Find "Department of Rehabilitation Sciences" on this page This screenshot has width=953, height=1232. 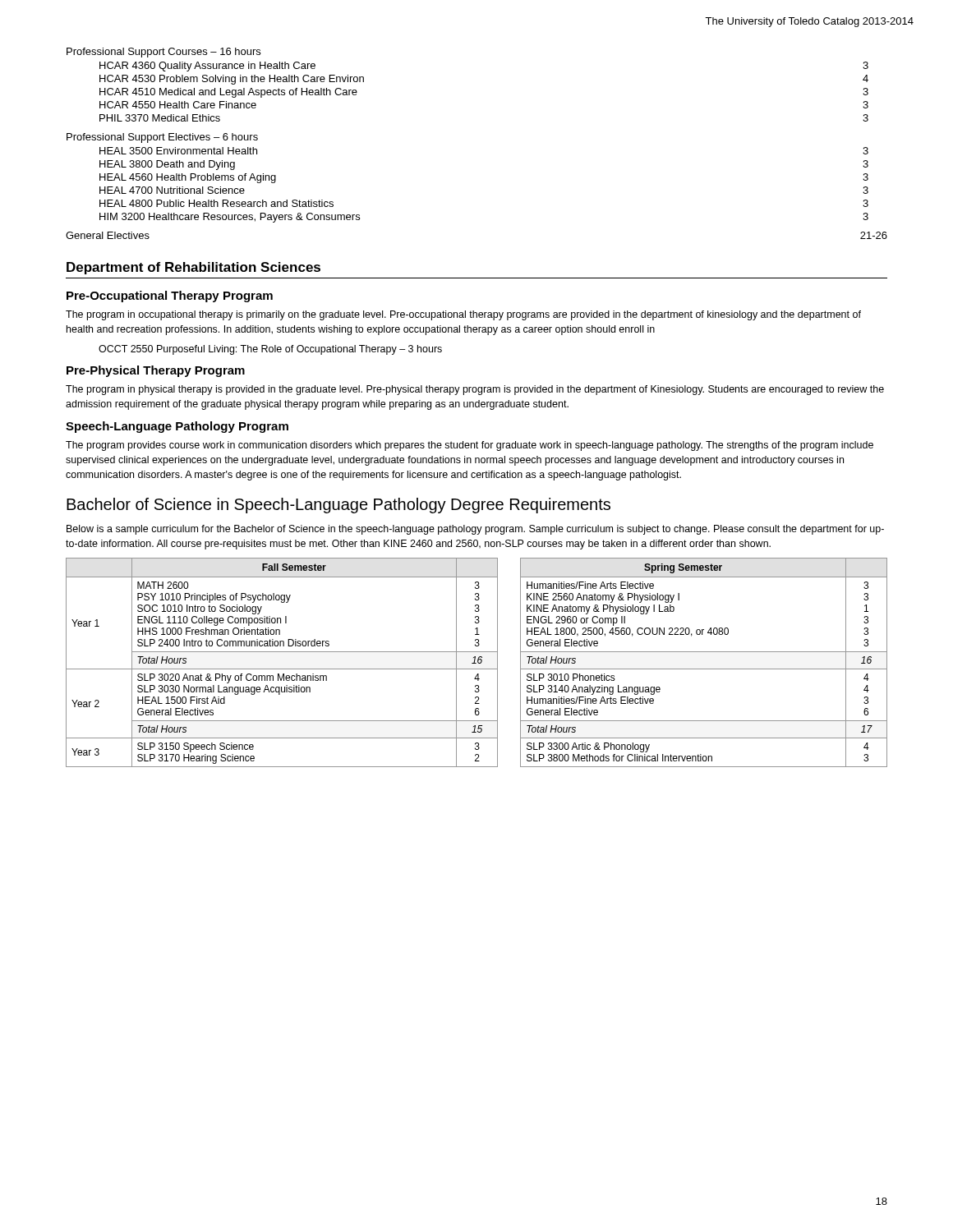pos(193,267)
